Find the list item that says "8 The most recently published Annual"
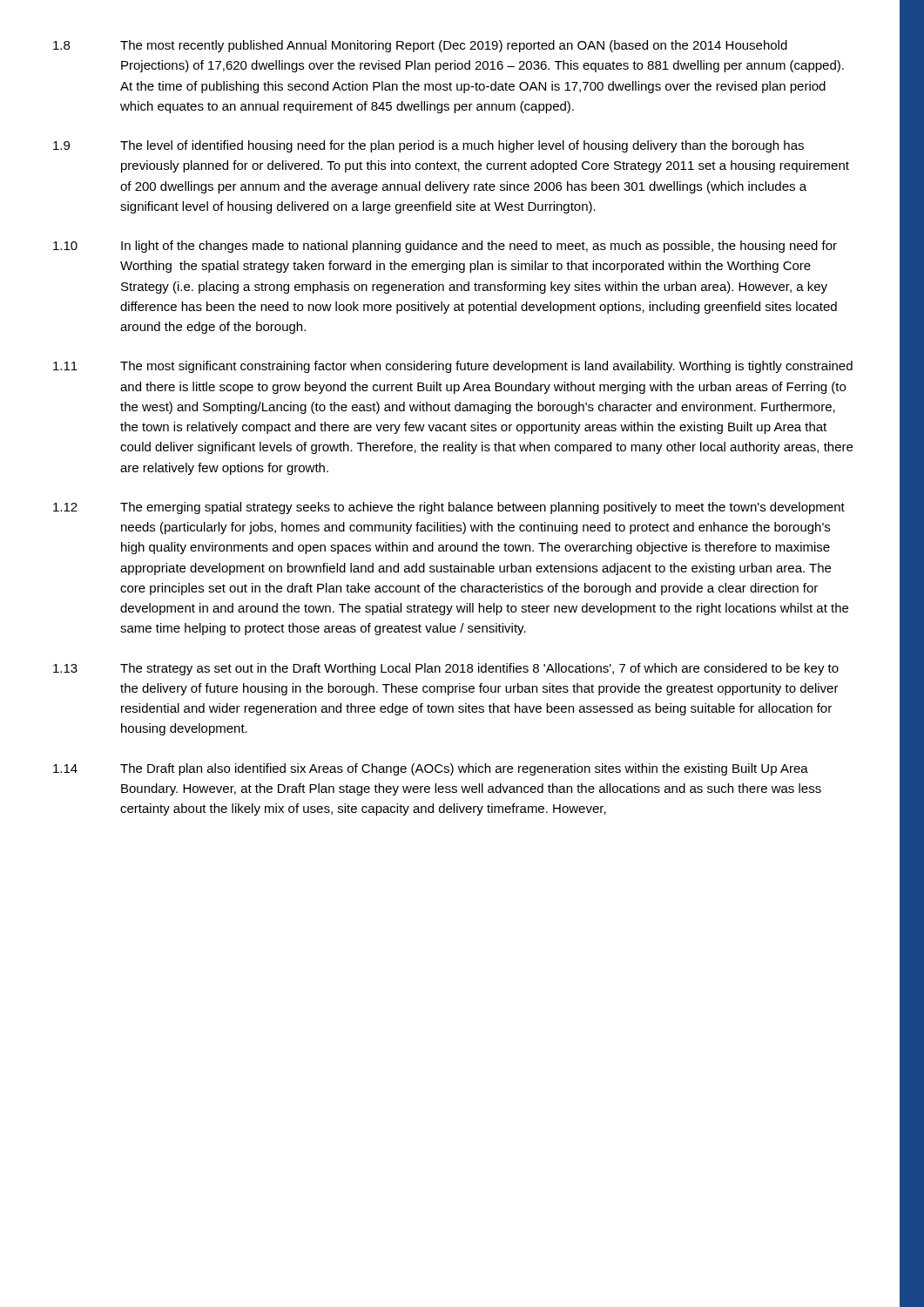 [453, 75]
